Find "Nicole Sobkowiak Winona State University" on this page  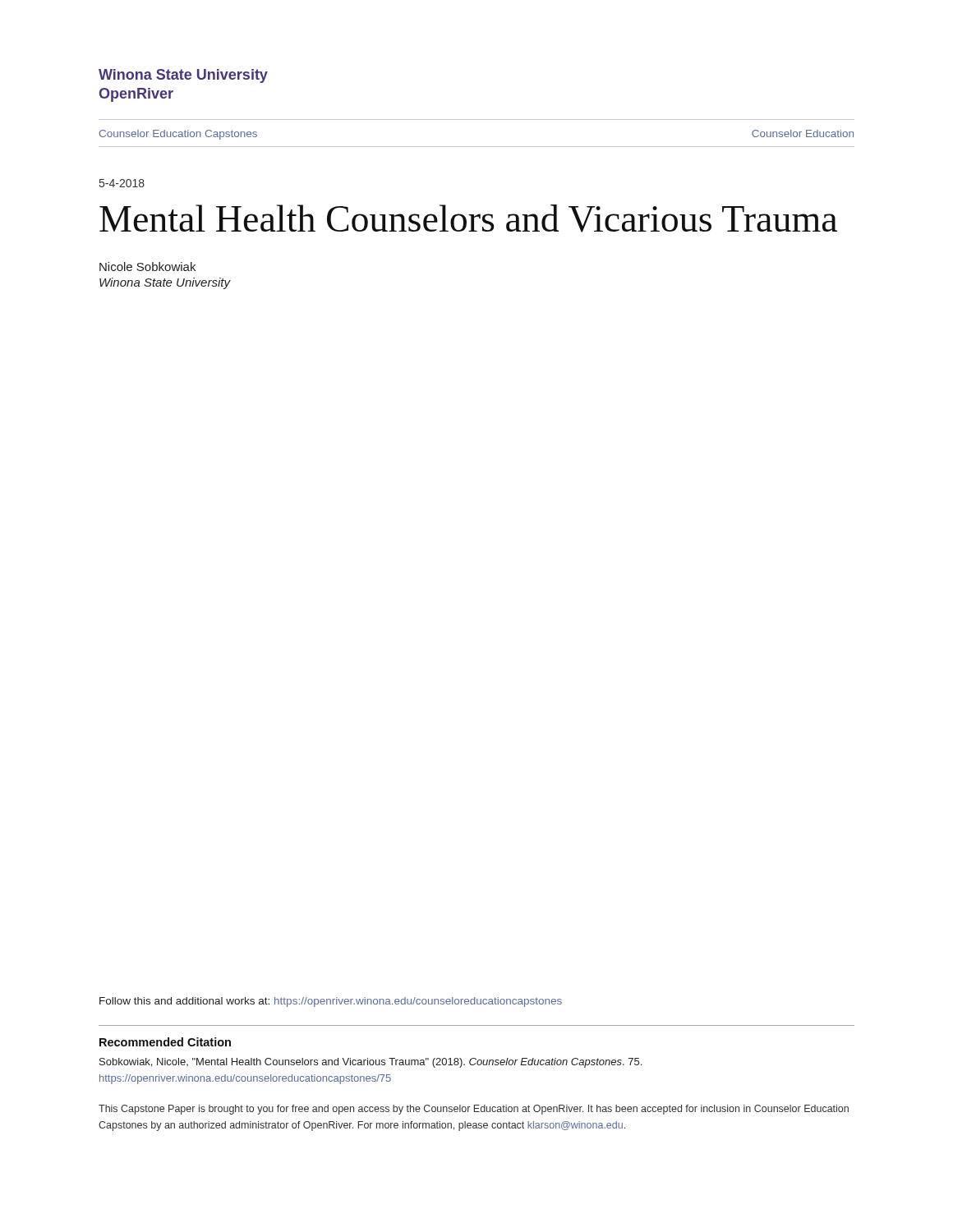pyautogui.click(x=147, y=267)
